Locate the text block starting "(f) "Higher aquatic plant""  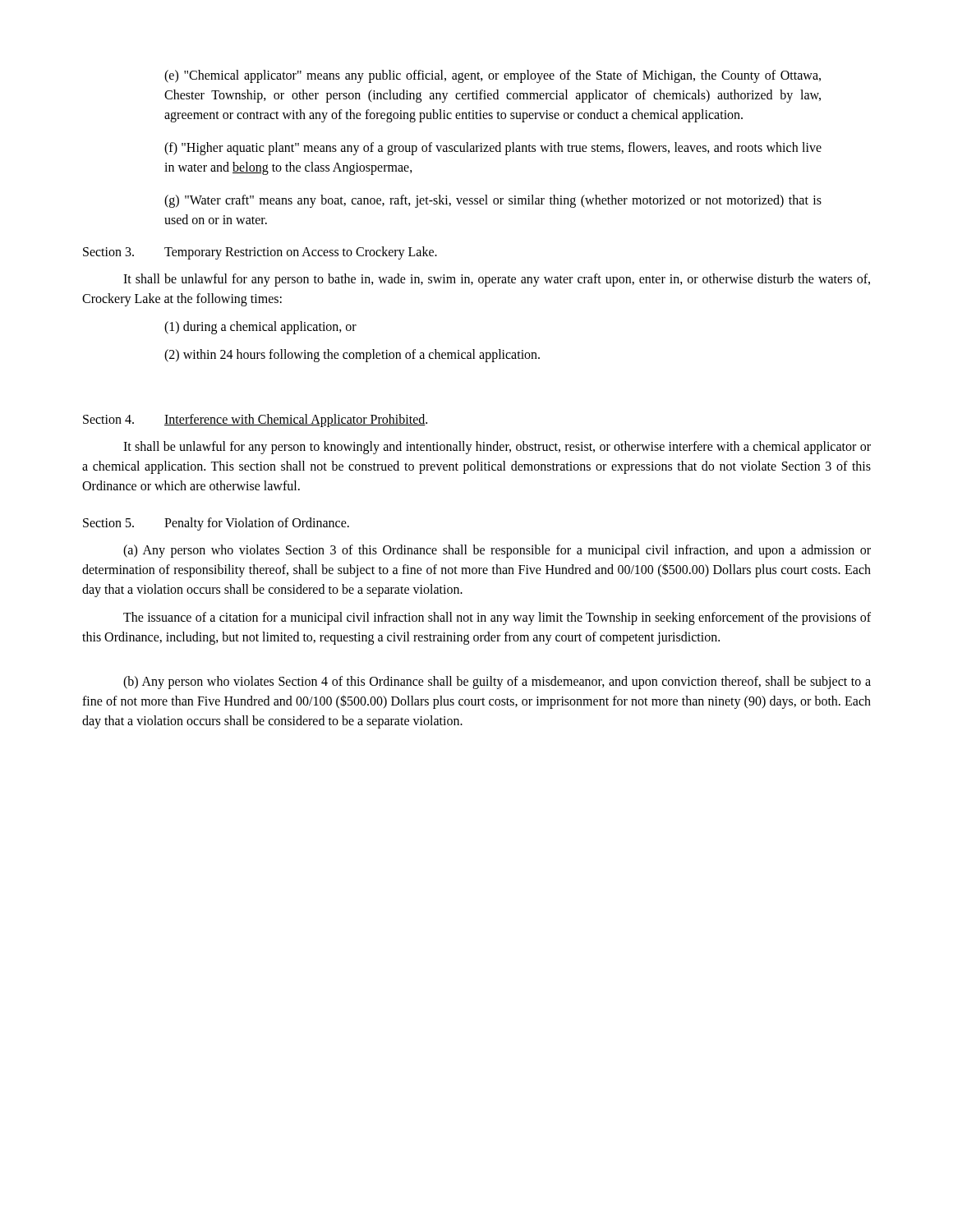click(x=493, y=157)
